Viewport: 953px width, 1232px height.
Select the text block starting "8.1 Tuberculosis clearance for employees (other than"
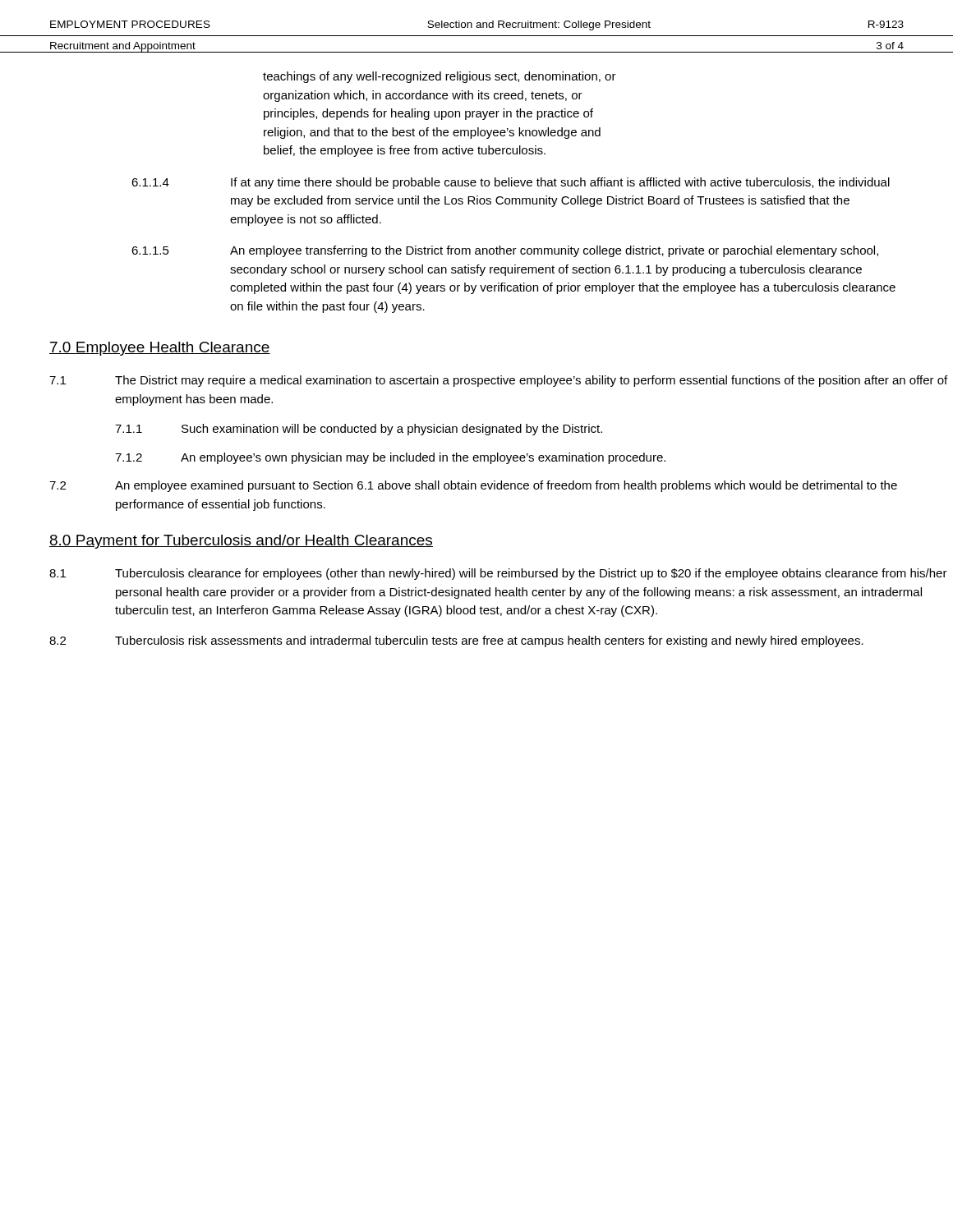click(501, 592)
